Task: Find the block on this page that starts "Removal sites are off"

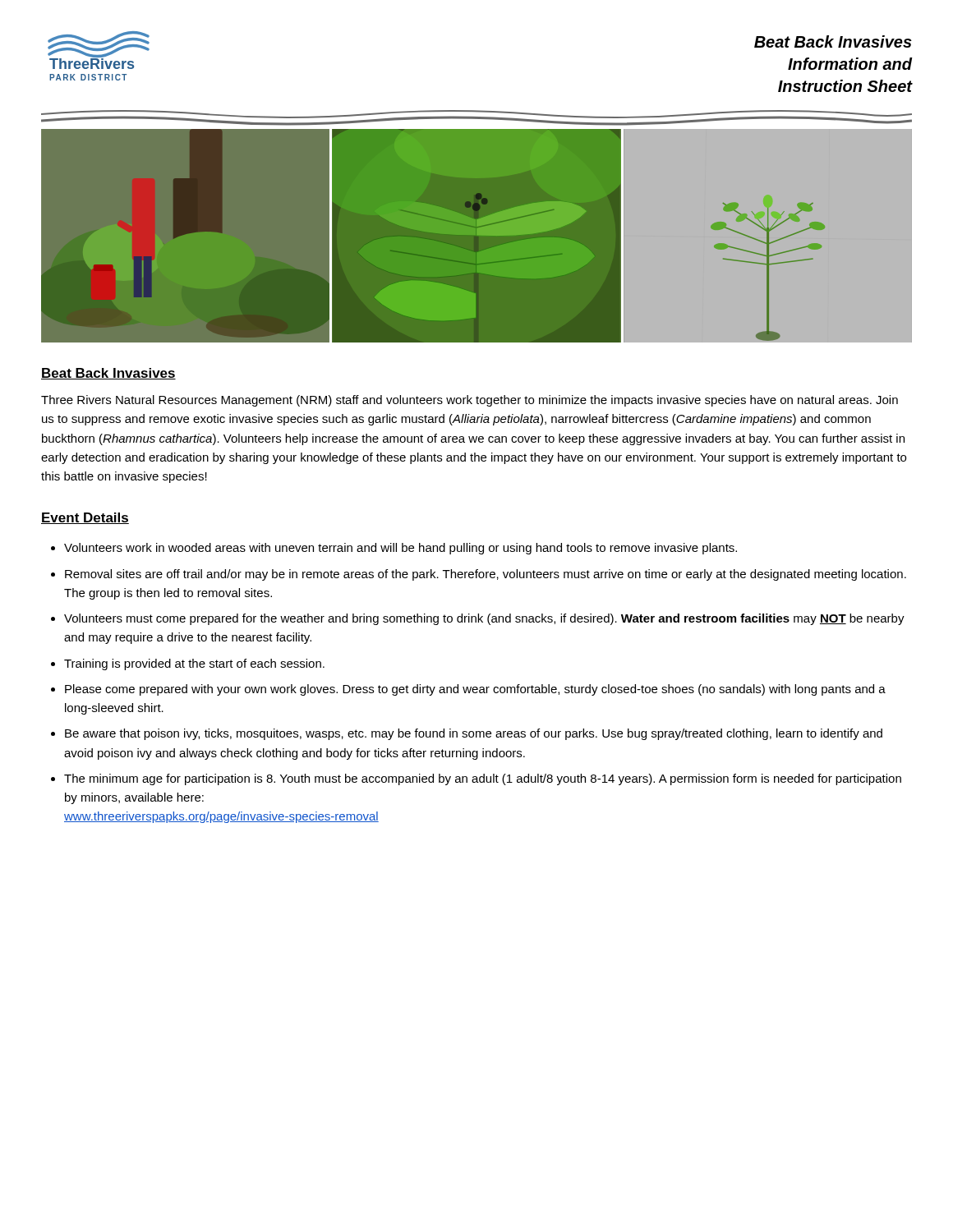Action: (x=485, y=583)
